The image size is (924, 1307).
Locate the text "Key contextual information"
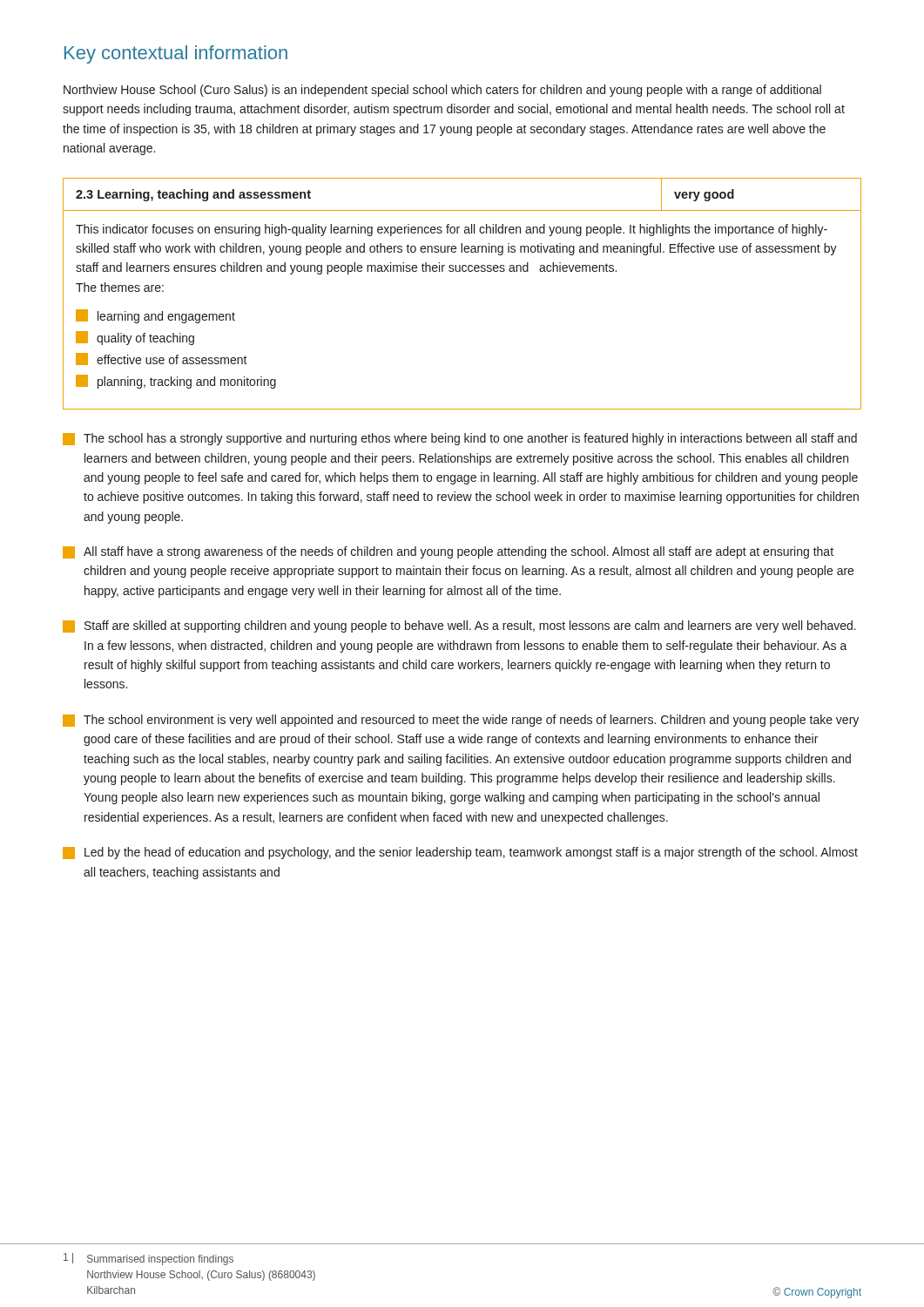[176, 53]
